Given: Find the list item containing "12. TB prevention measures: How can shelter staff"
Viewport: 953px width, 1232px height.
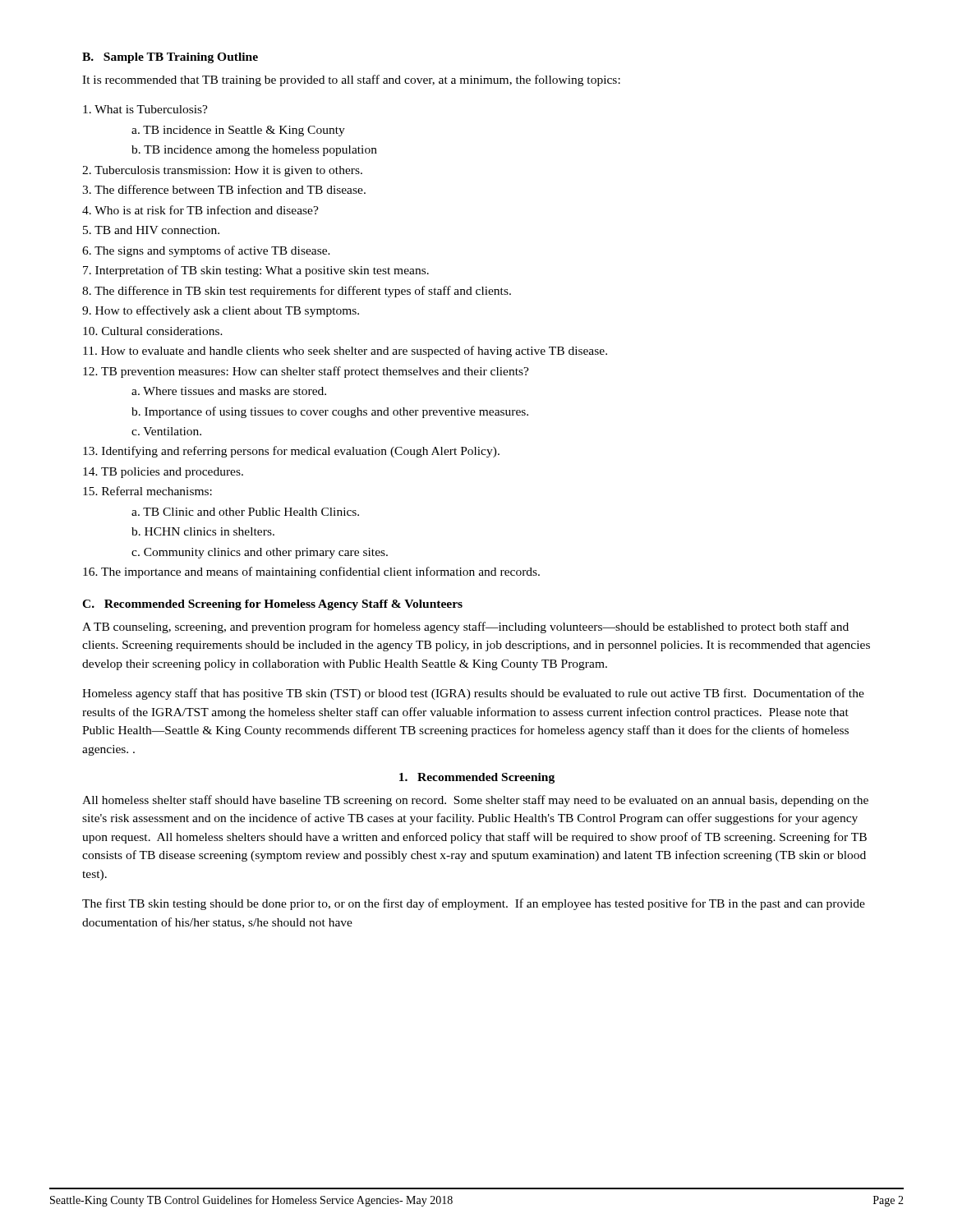Looking at the screenshot, I should (x=306, y=370).
